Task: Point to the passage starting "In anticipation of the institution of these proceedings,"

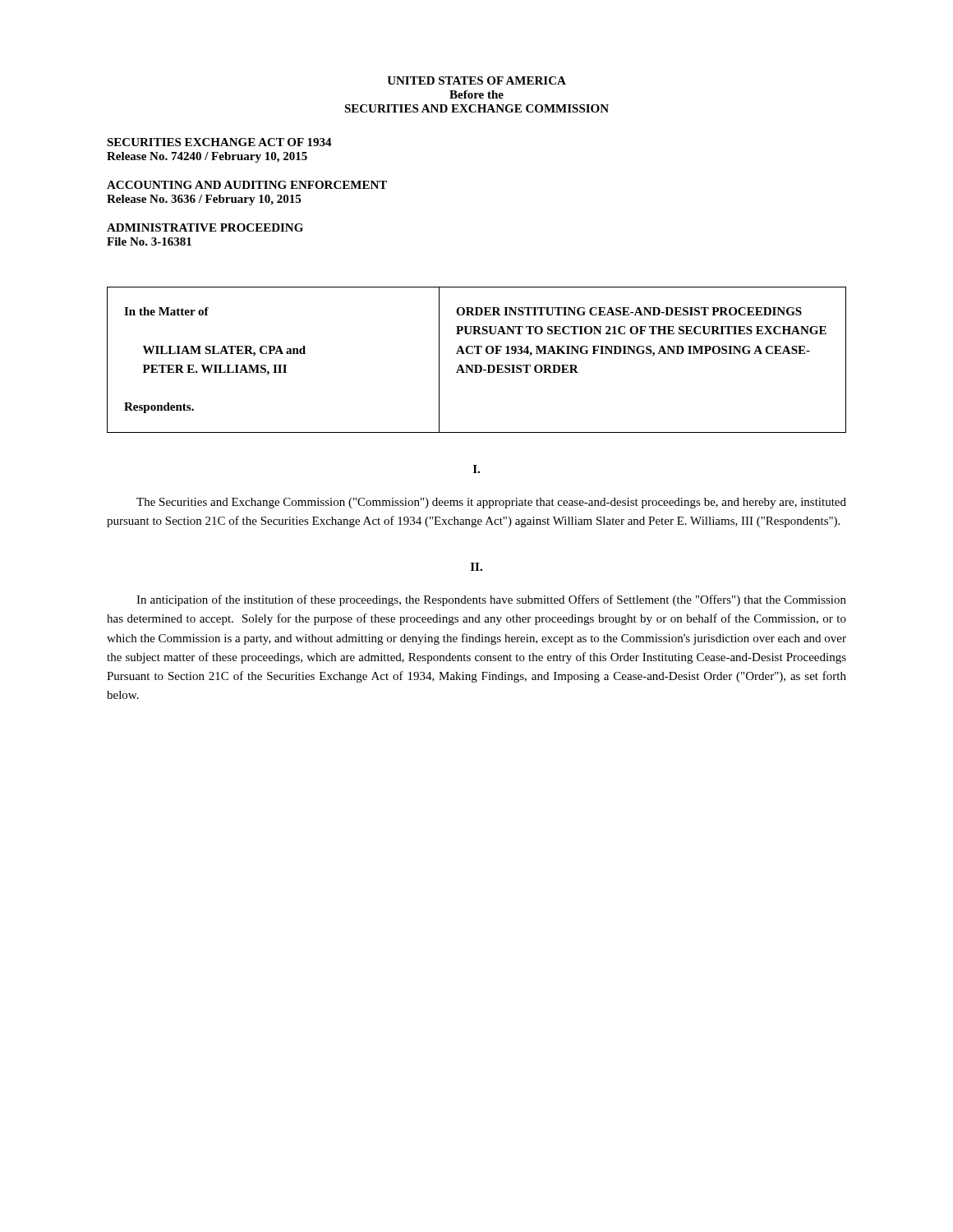Action: pos(476,647)
